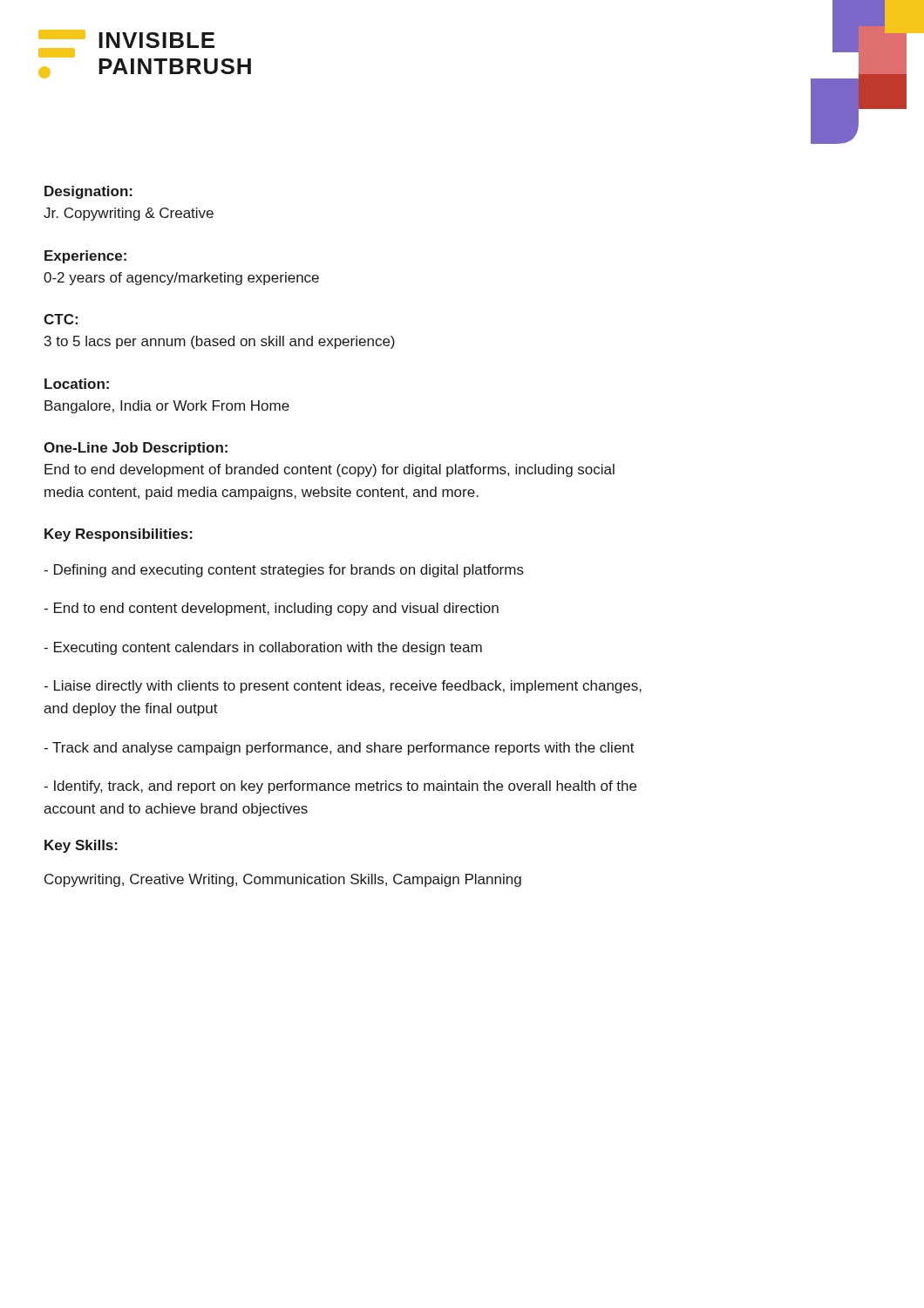Select the text starting "Key Skills:"
This screenshot has height=1308, width=924.
81,845
